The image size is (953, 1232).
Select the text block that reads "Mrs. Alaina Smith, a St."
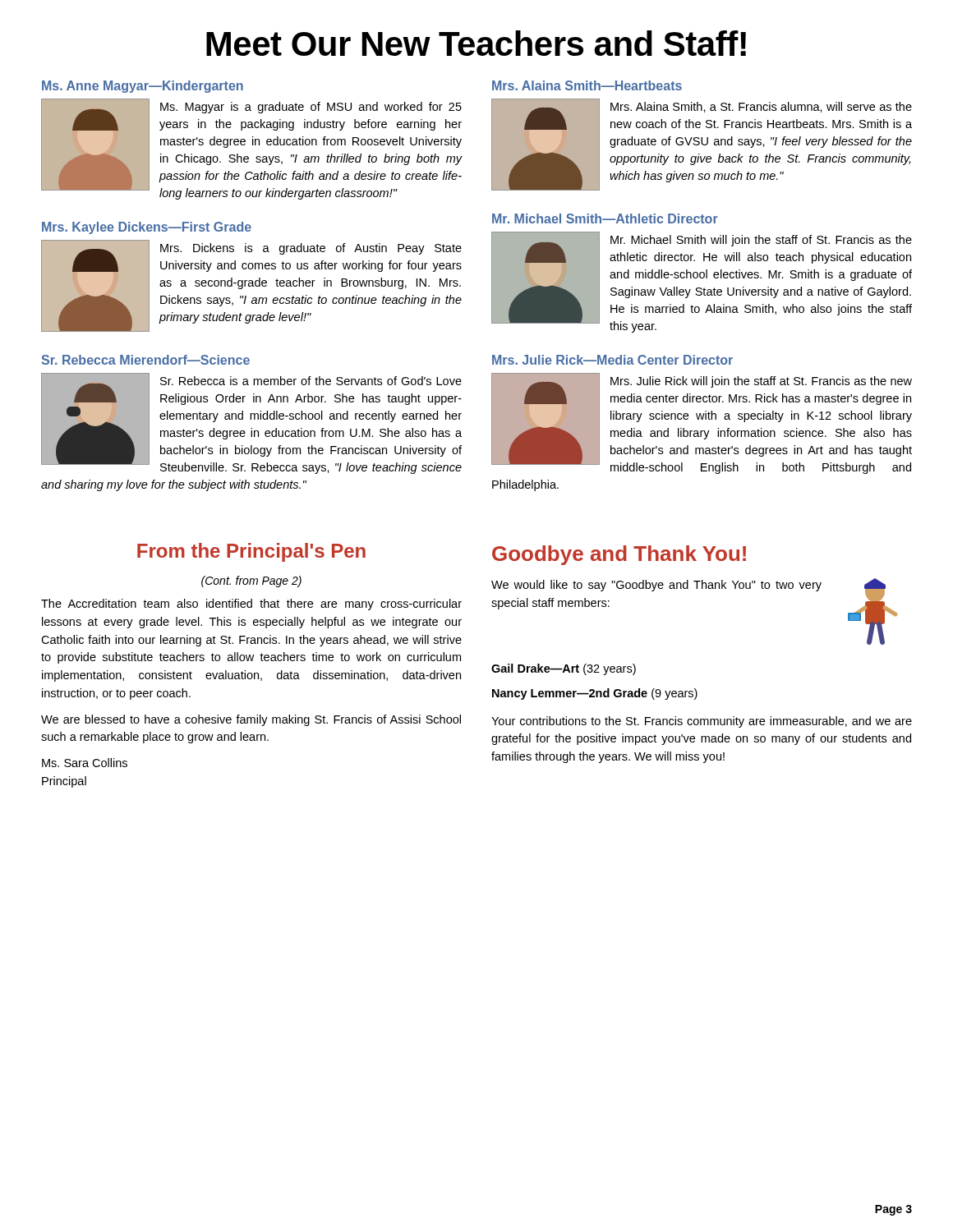click(x=702, y=145)
